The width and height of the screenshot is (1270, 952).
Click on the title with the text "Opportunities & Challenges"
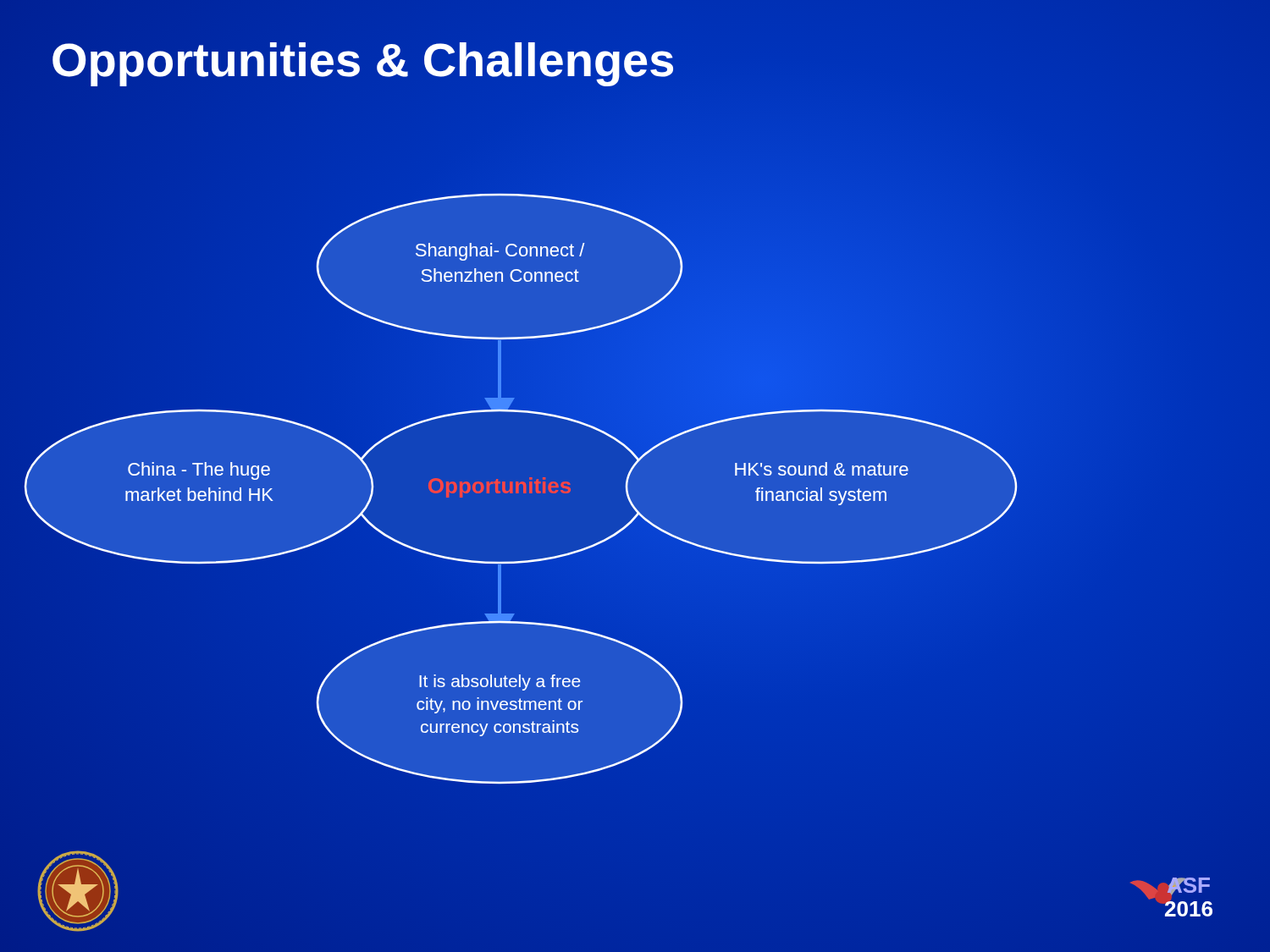(363, 60)
